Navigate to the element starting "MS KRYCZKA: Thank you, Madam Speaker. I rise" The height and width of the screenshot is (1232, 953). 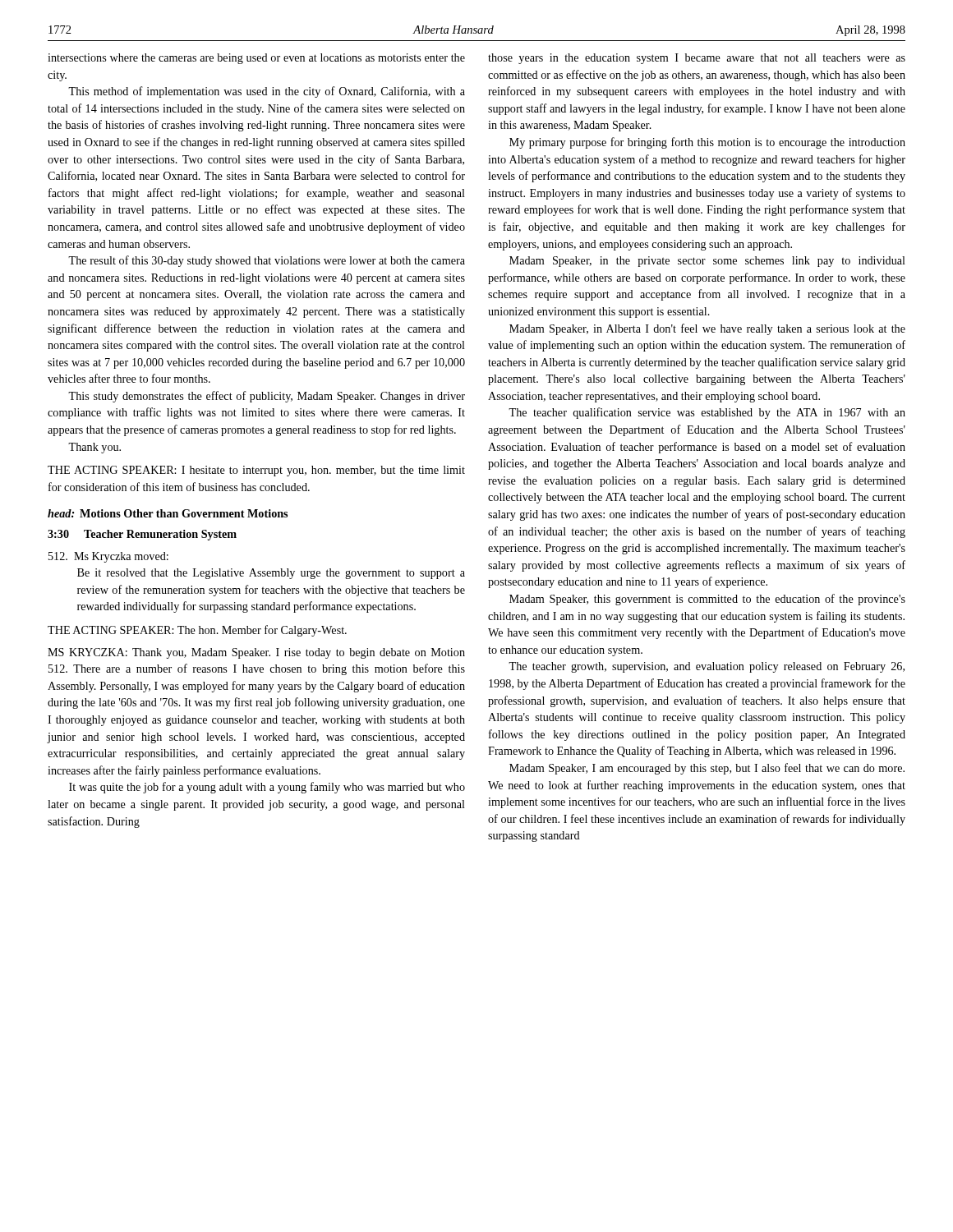256,737
